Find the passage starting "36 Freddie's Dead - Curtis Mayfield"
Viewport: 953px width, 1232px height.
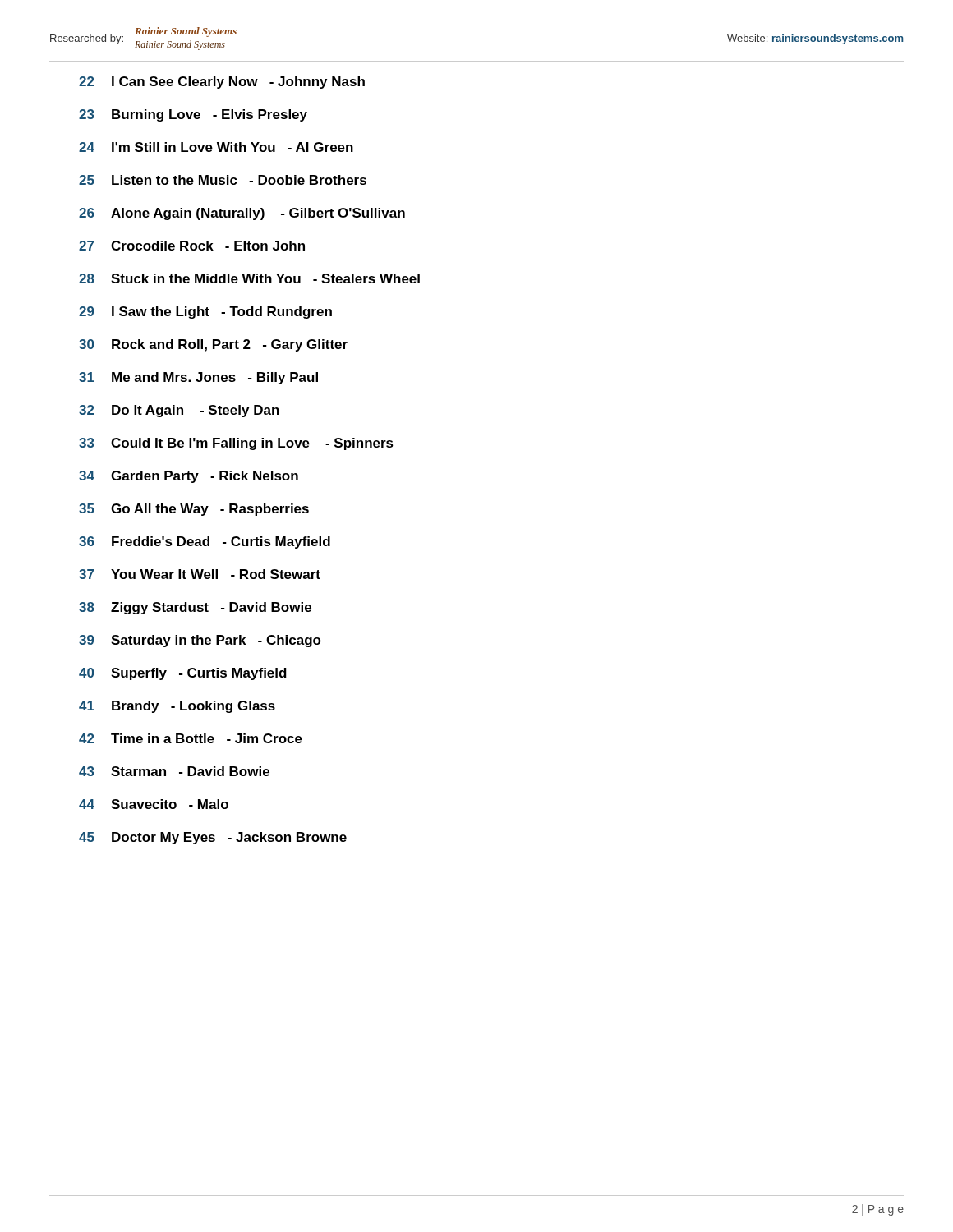190,542
